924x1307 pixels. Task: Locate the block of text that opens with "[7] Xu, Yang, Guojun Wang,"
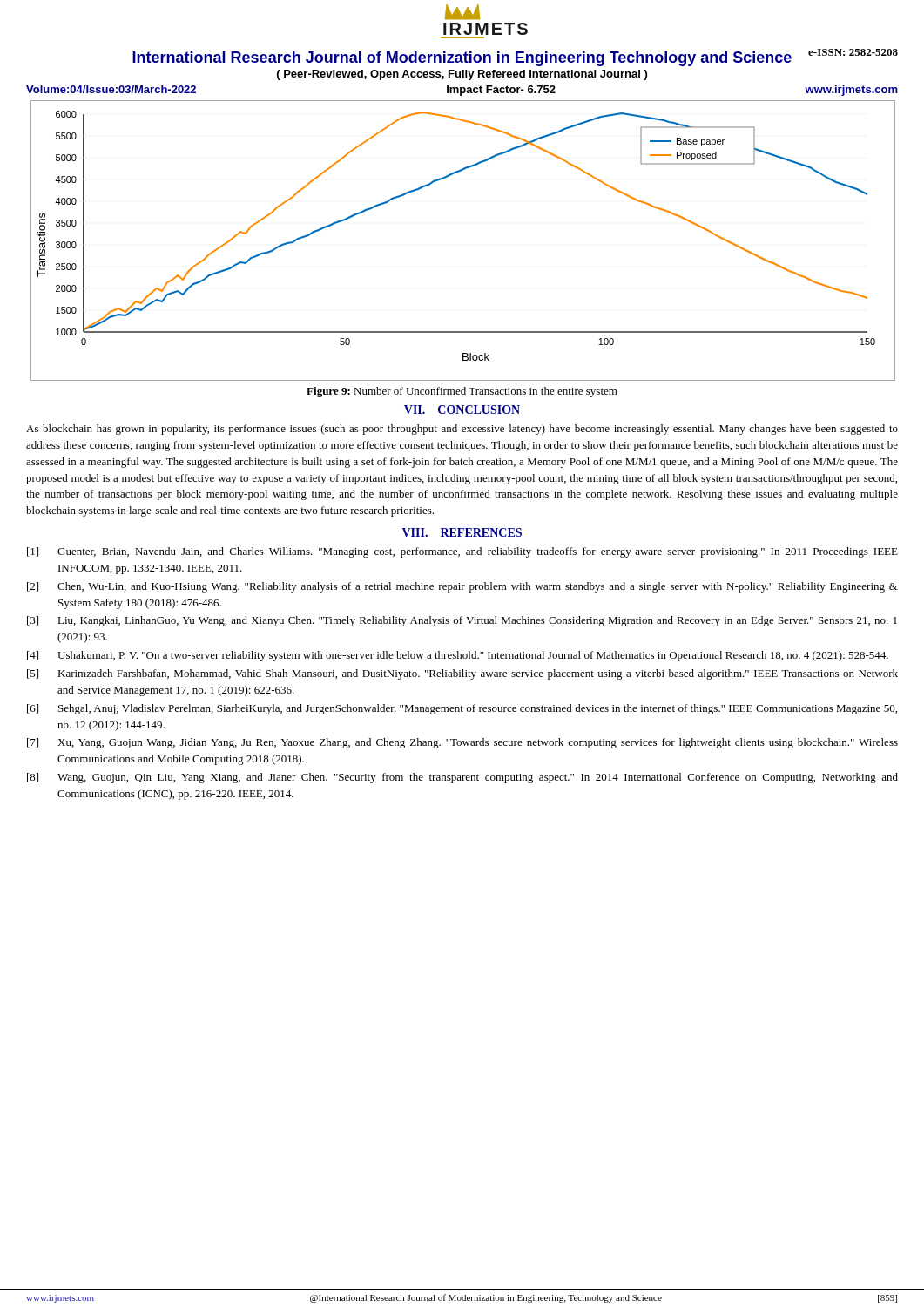point(462,751)
